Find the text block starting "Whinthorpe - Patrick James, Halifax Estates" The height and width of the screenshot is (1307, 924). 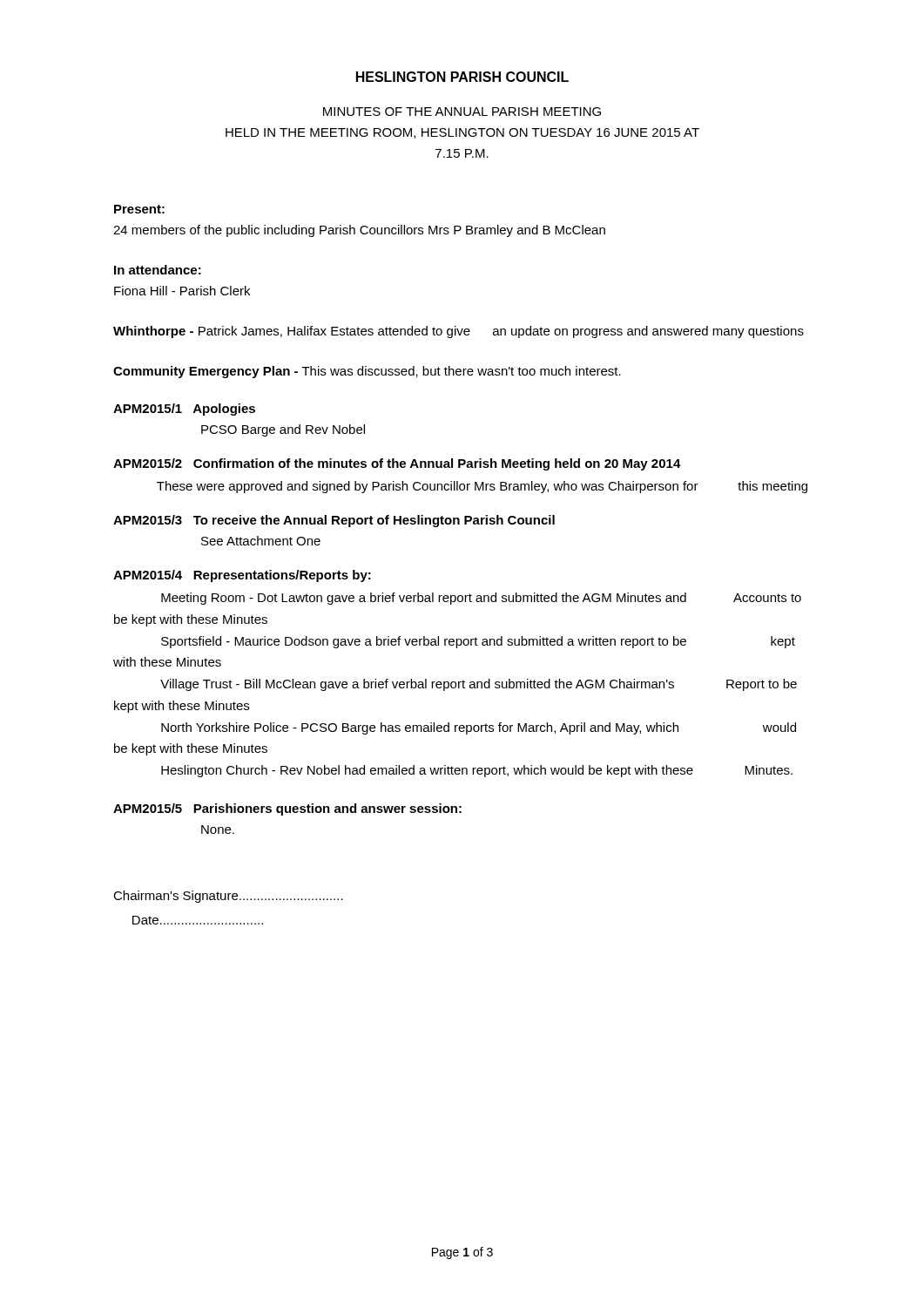pos(458,331)
